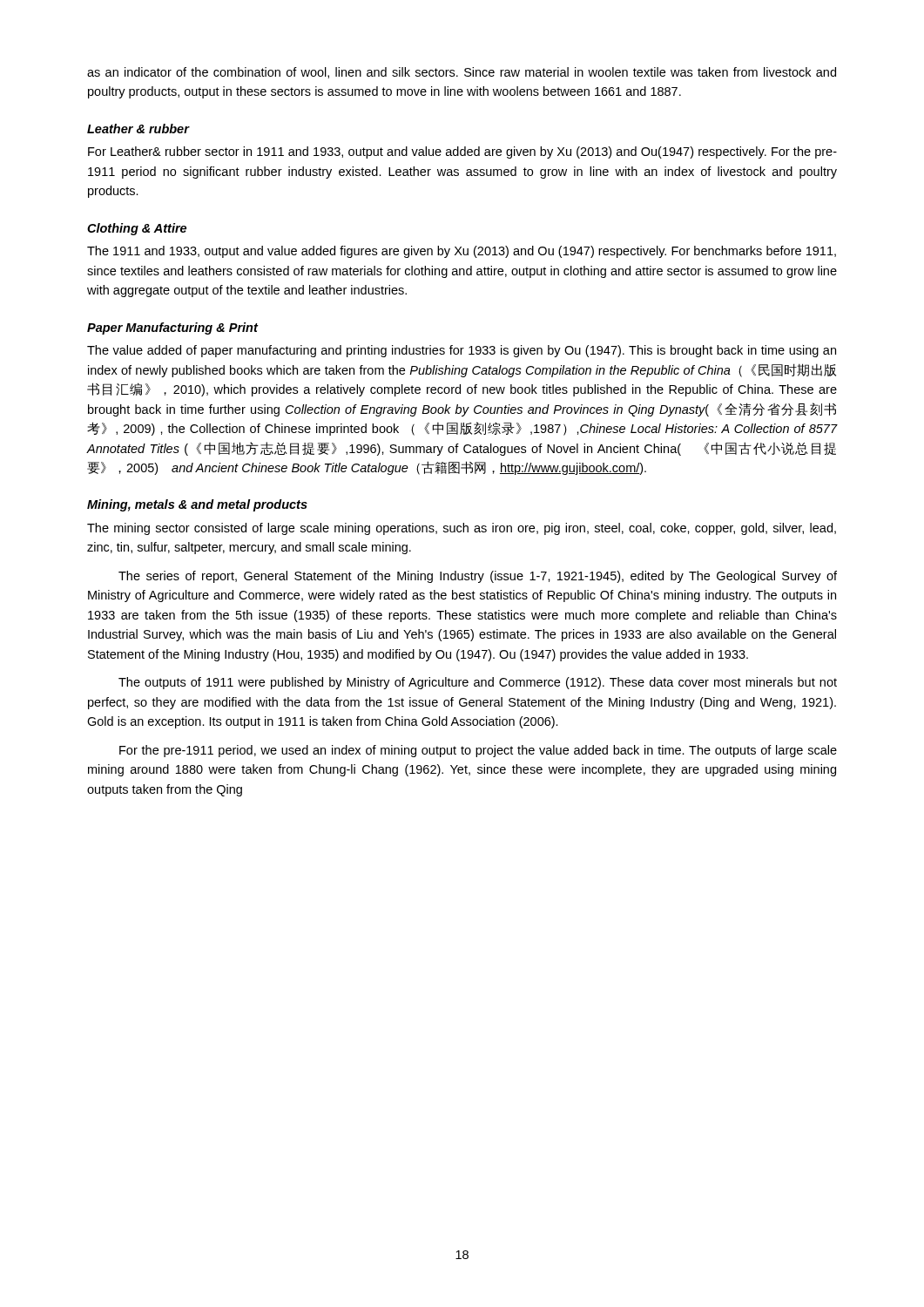
Task: Point to the block beginning "For Leather& rubber sector in 1911"
Action: click(x=462, y=172)
